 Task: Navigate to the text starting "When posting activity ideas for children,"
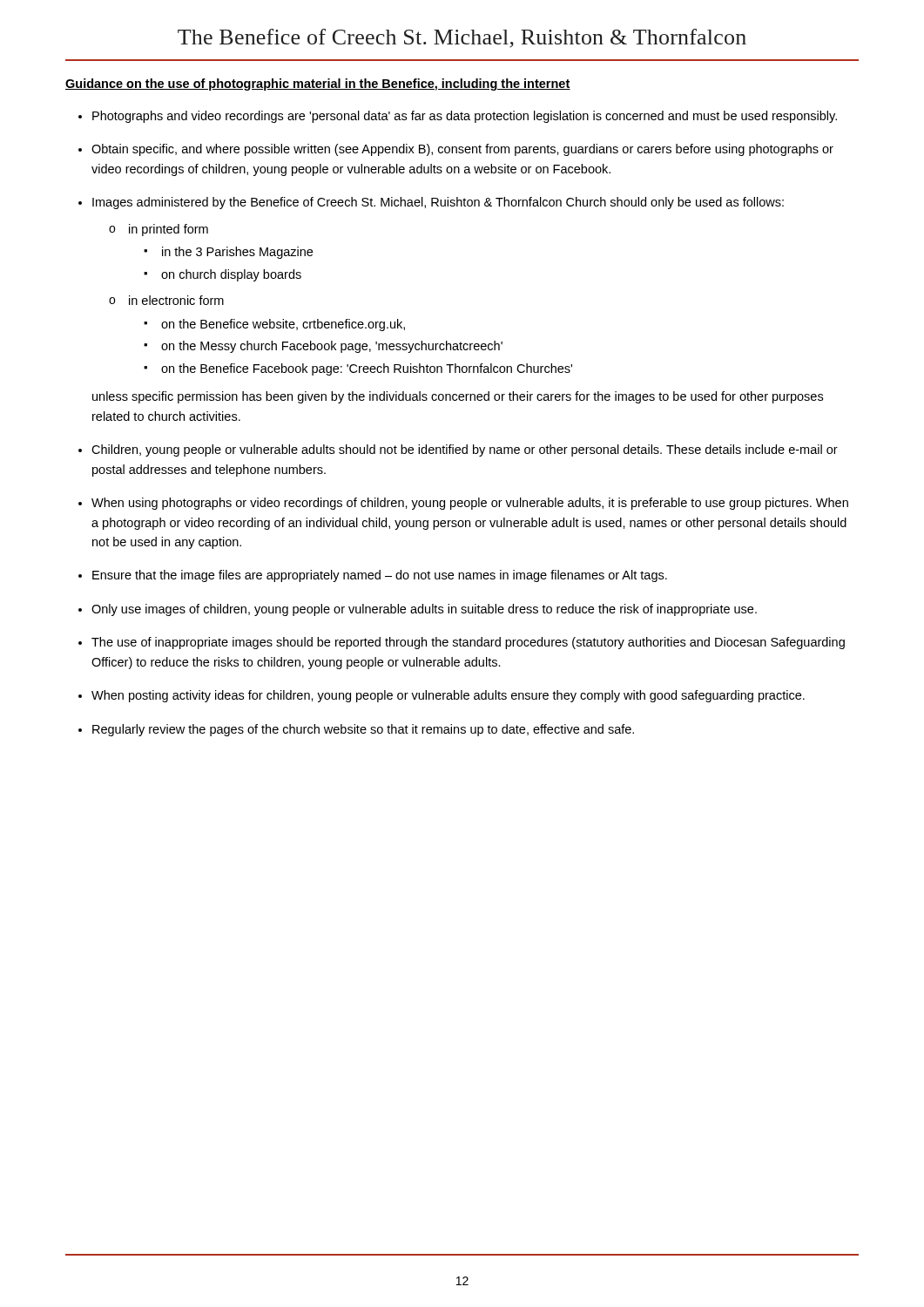[x=448, y=696]
